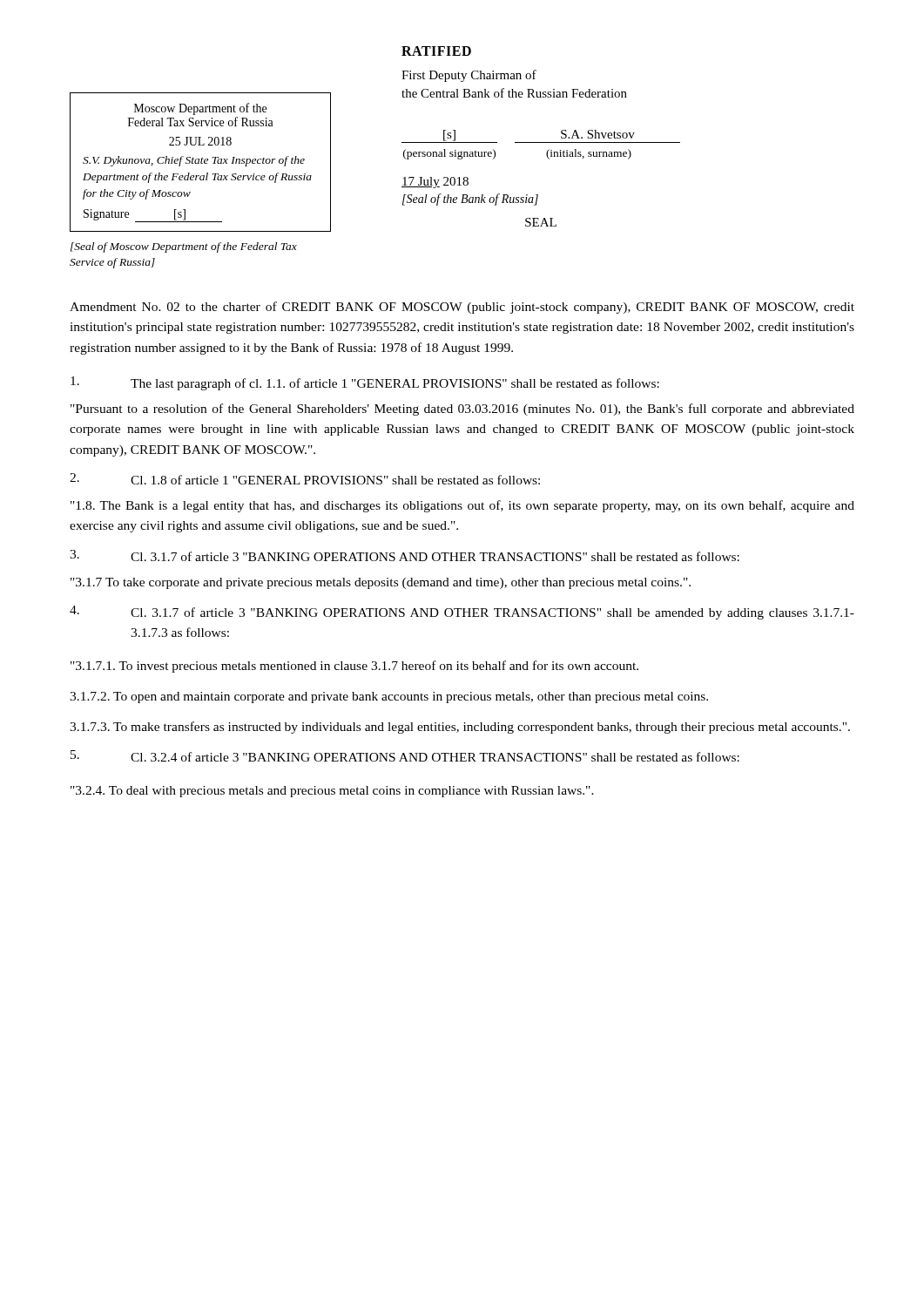Click the passage that begins "The last paragraph of cl. 1.1. of"

point(462,383)
